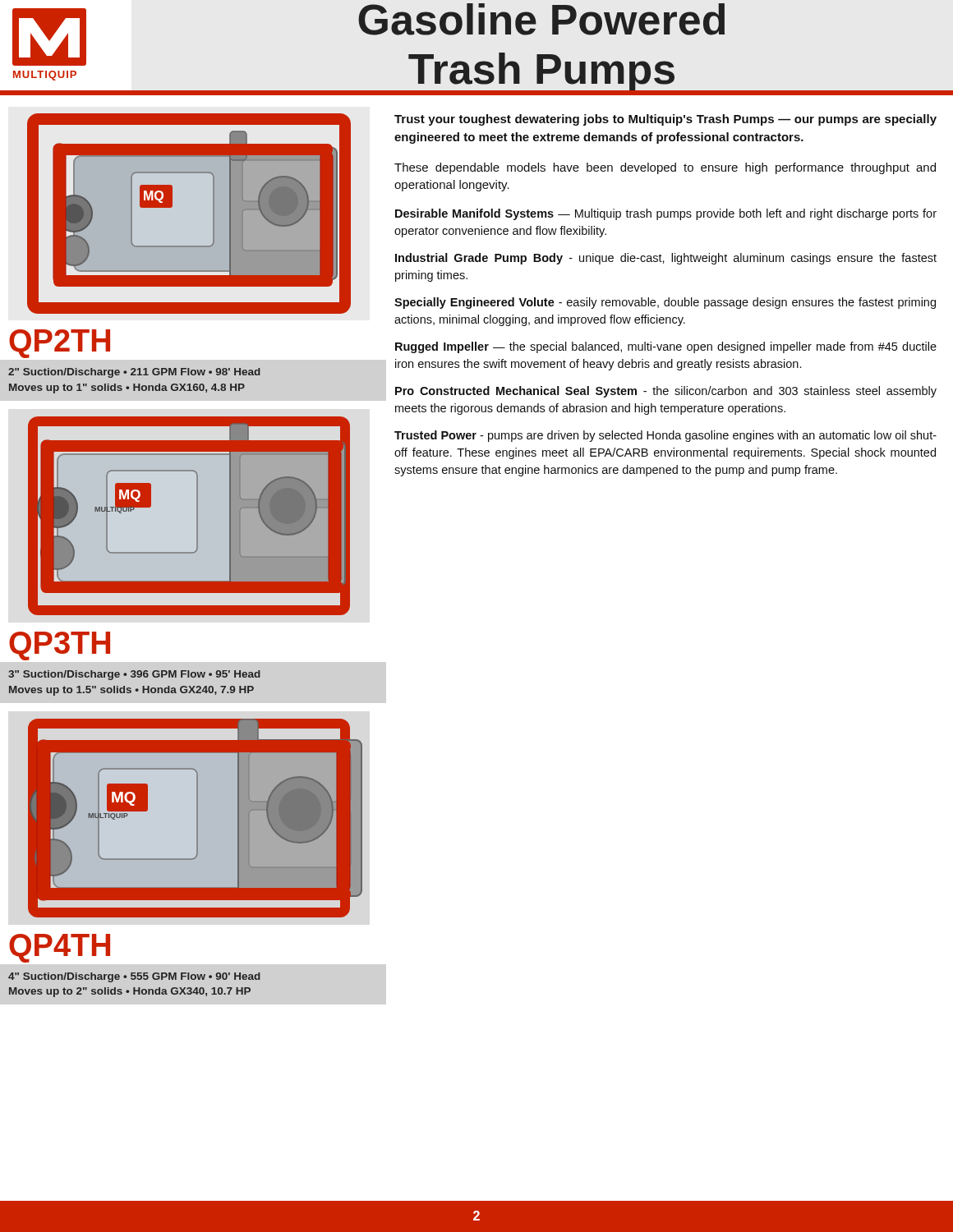
Task: Point to the block beginning "Trusted Power -"
Action: coord(665,453)
